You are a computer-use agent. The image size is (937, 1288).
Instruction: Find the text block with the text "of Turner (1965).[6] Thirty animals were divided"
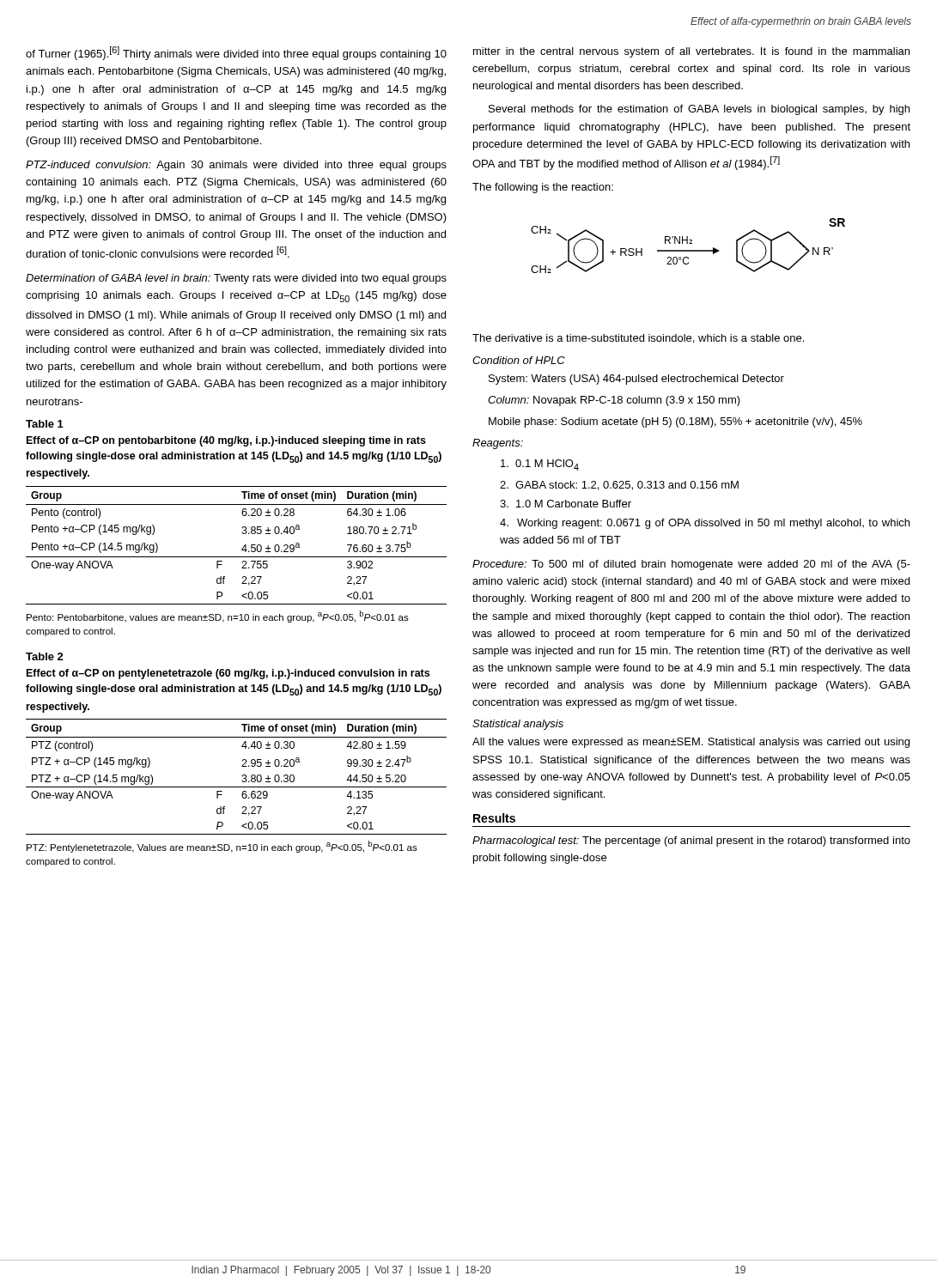pos(236,96)
